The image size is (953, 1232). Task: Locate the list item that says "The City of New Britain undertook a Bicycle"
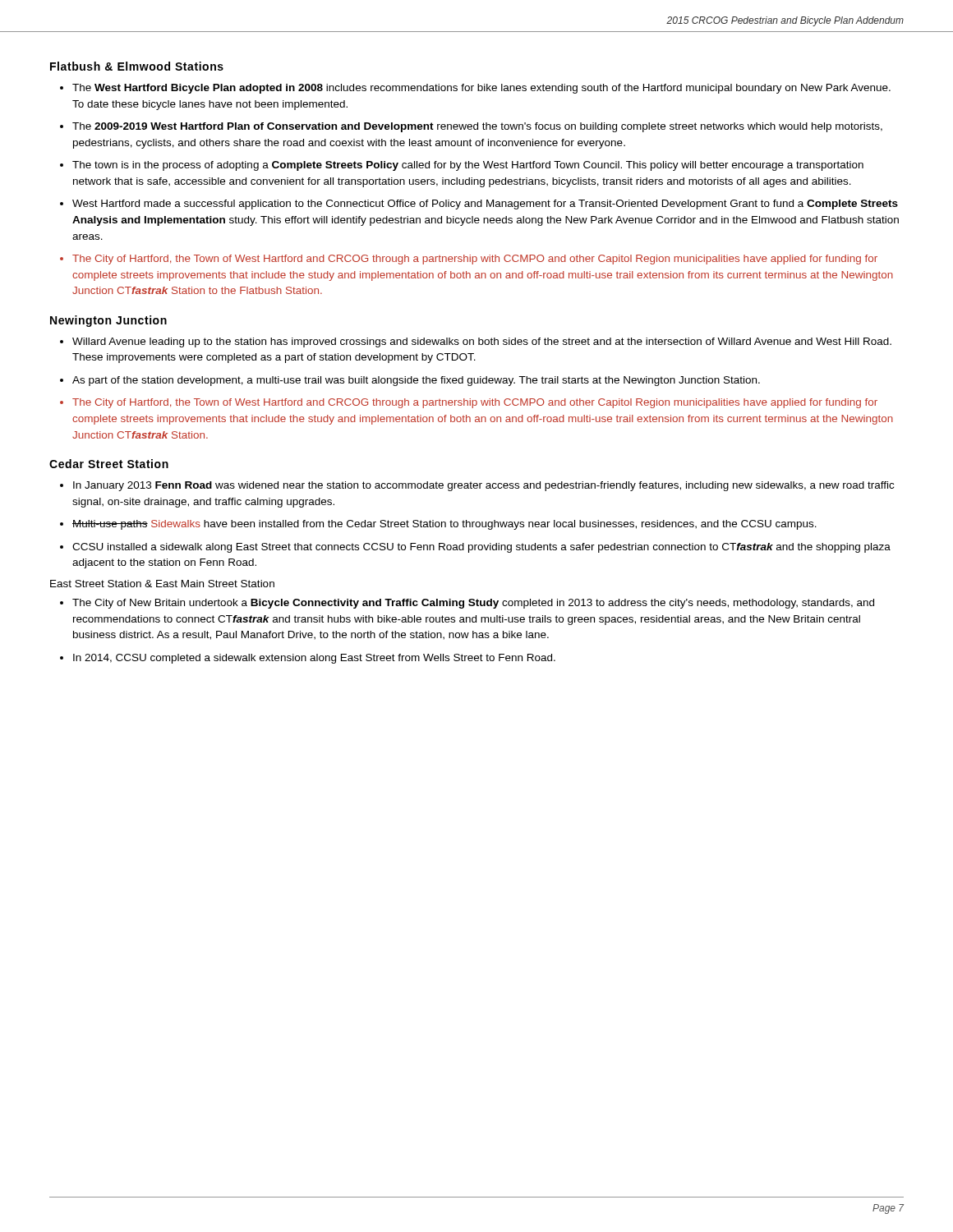[x=474, y=618]
